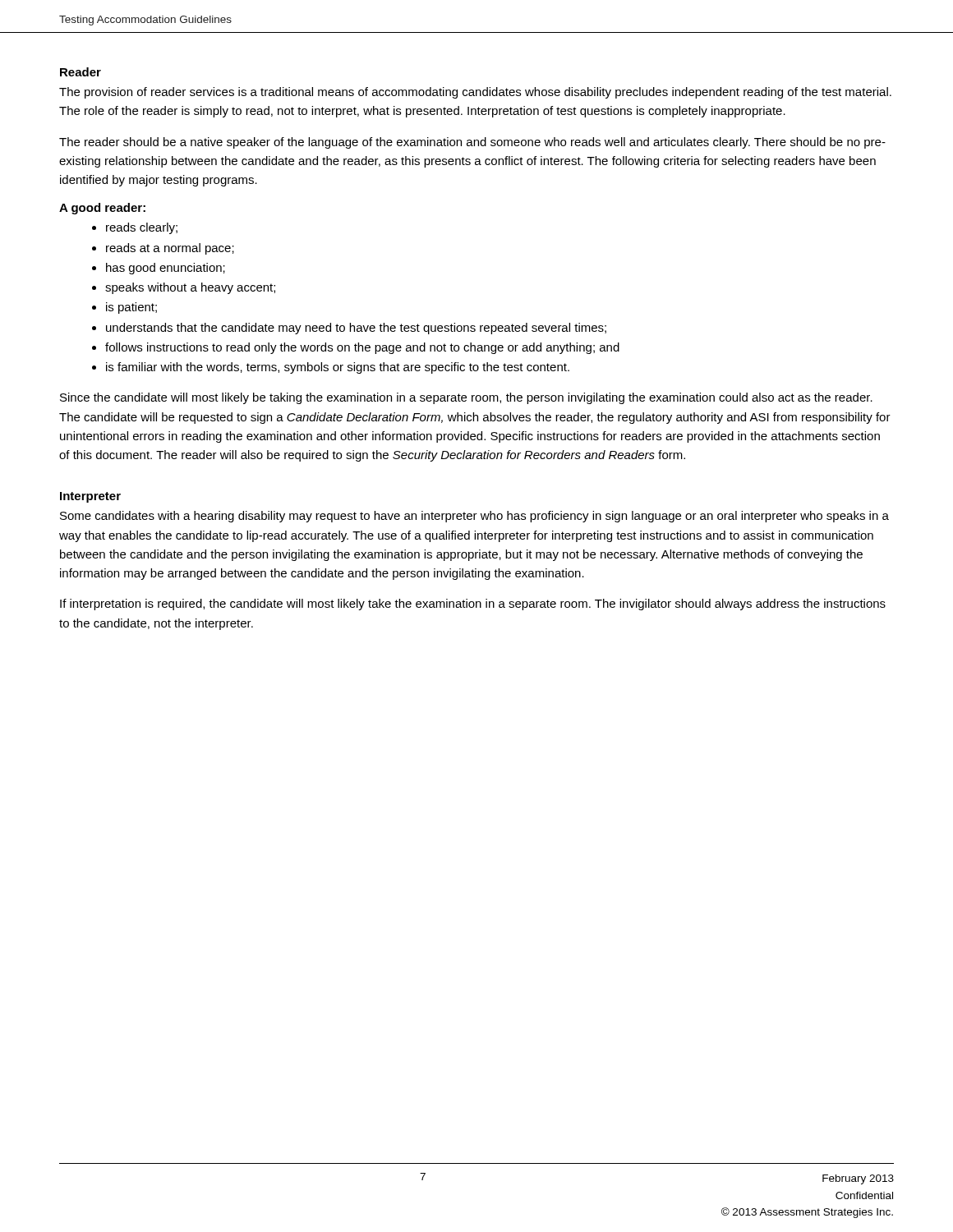This screenshot has width=953, height=1232.
Task: Find the text block containing "The provision of reader services is"
Action: tap(476, 101)
